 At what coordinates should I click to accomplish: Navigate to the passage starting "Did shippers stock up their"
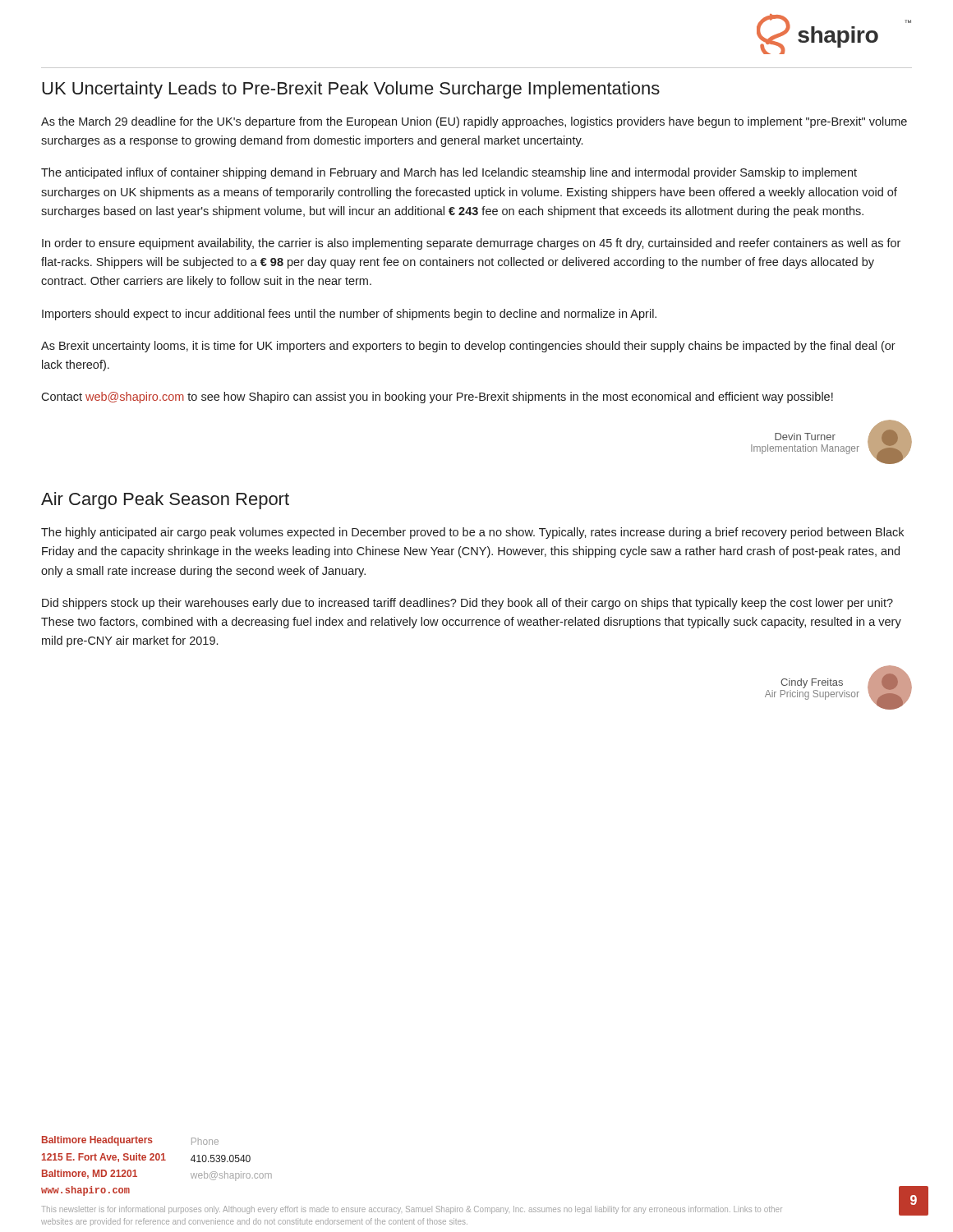tap(471, 622)
